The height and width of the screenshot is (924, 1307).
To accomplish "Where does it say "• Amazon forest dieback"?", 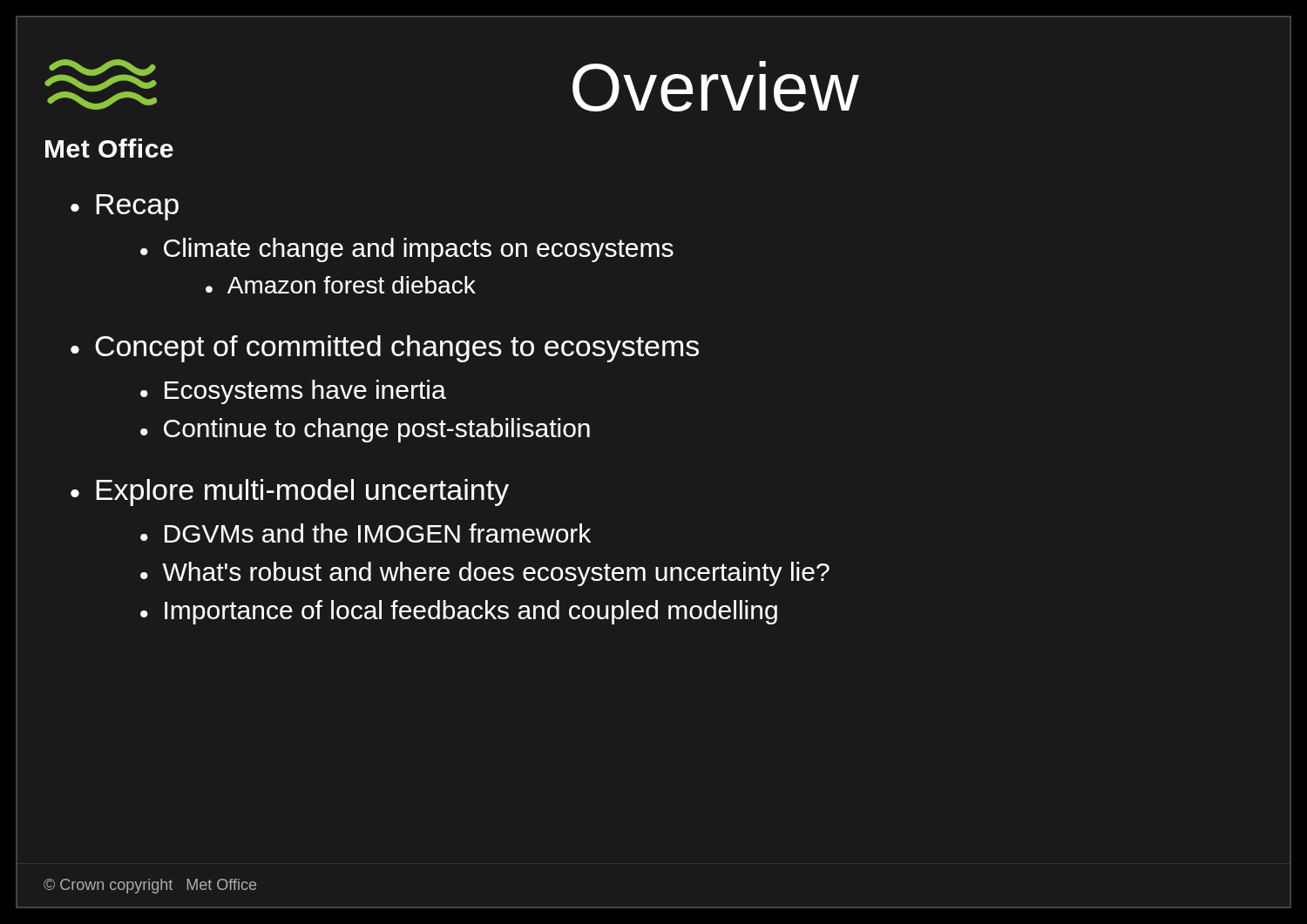I will click(x=340, y=287).
